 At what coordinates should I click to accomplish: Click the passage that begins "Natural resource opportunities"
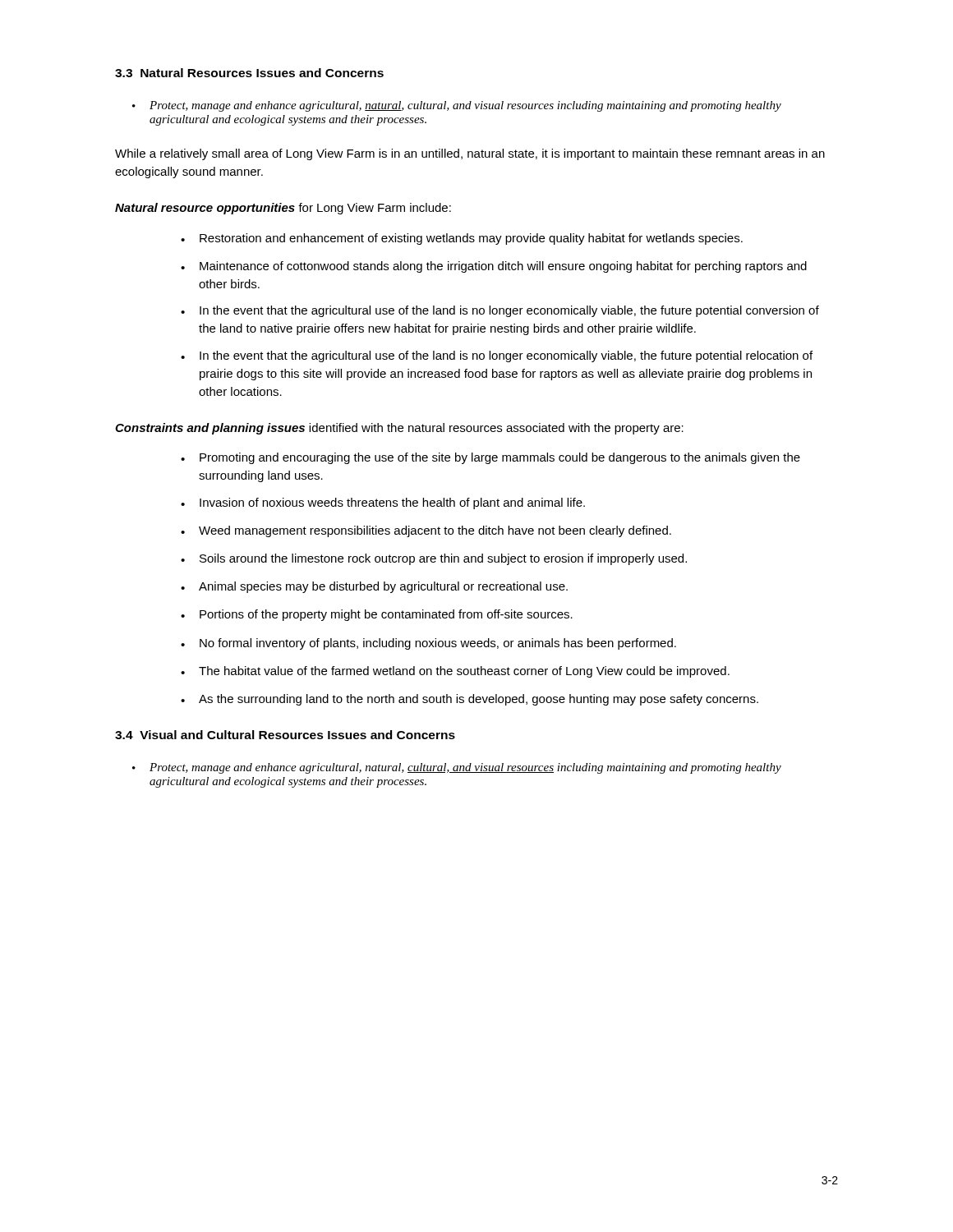click(283, 208)
